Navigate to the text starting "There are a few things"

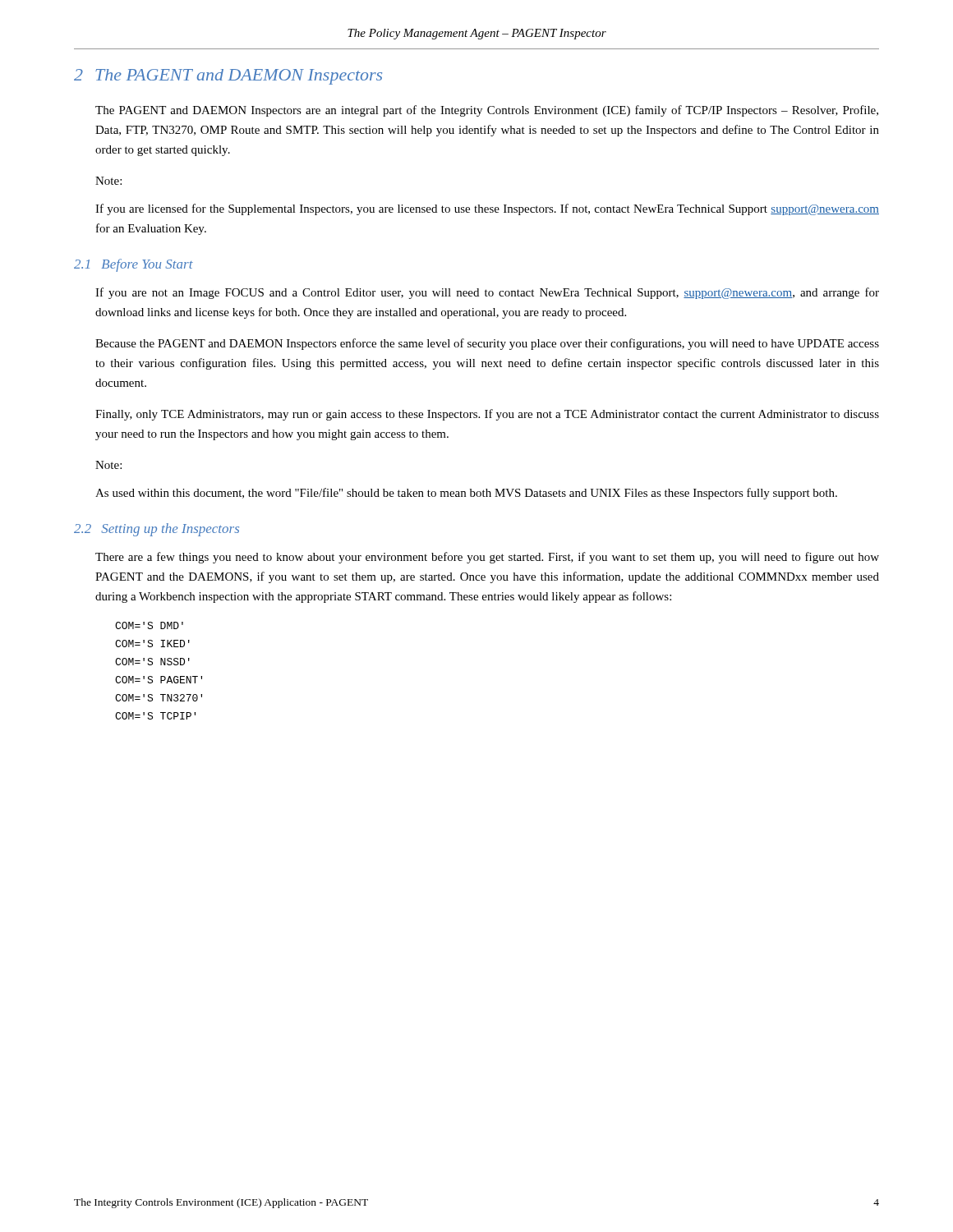[487, 577]
